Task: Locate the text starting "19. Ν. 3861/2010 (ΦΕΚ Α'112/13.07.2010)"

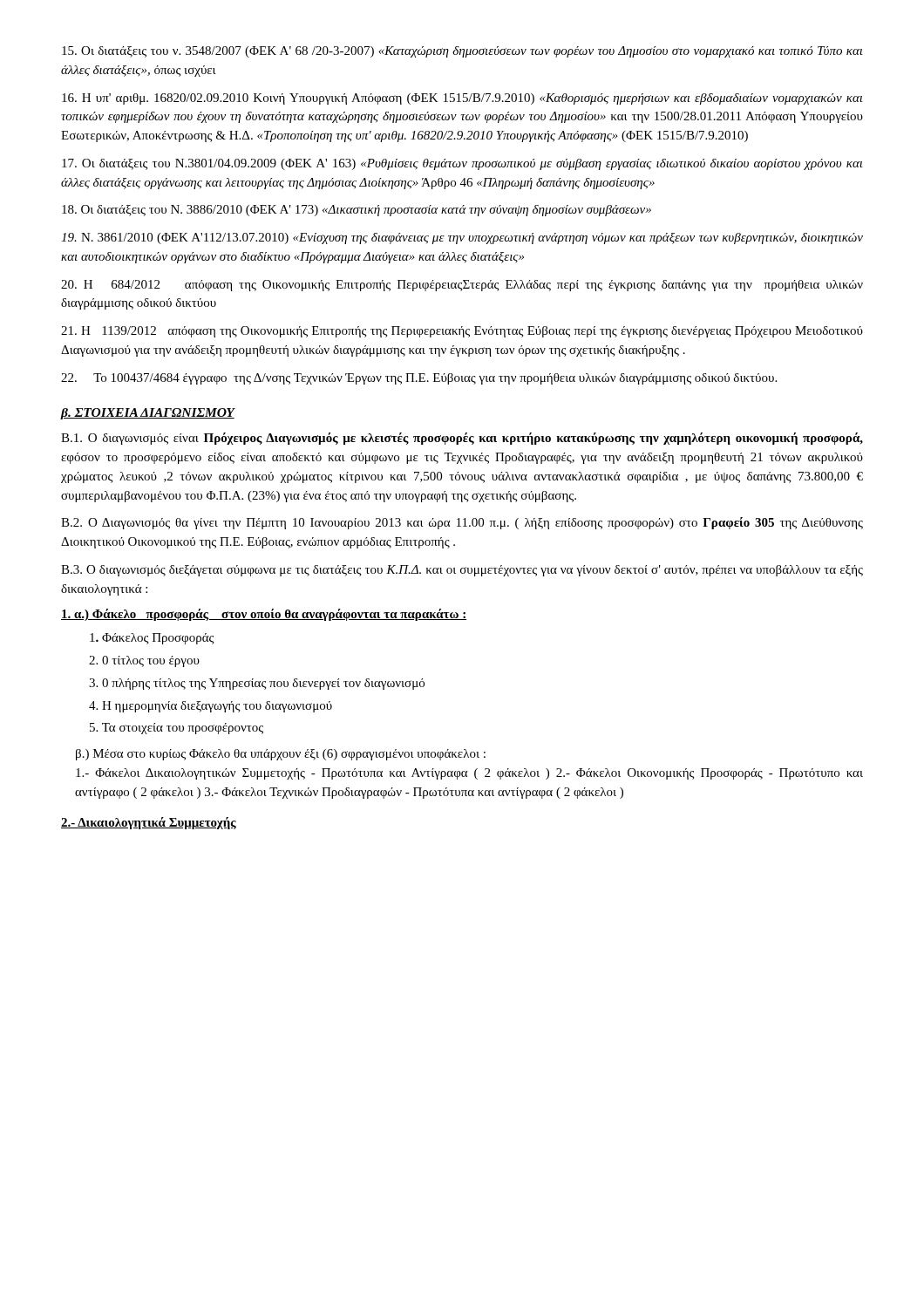Action: click(462, 247)
